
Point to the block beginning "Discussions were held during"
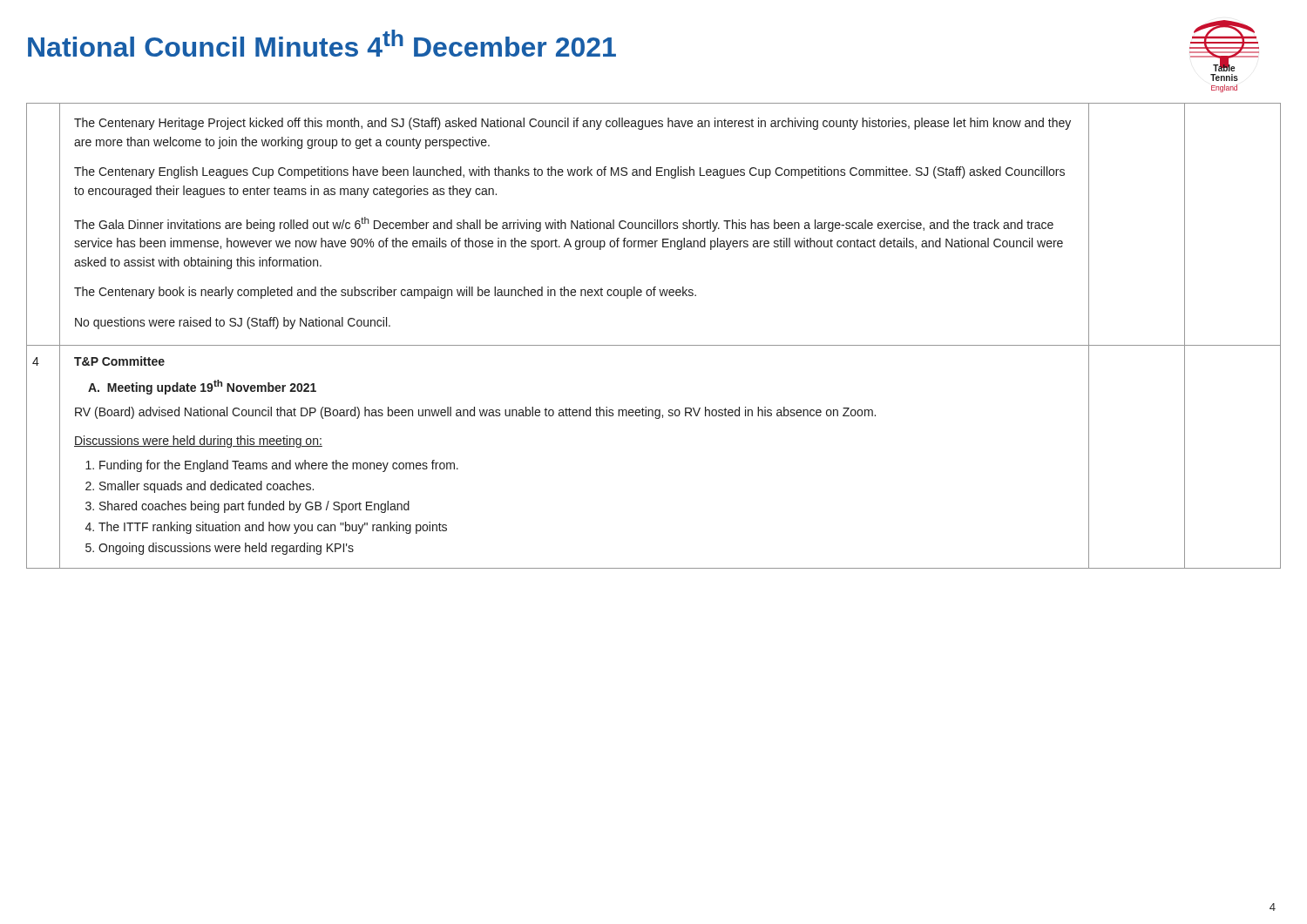point(198,441)
